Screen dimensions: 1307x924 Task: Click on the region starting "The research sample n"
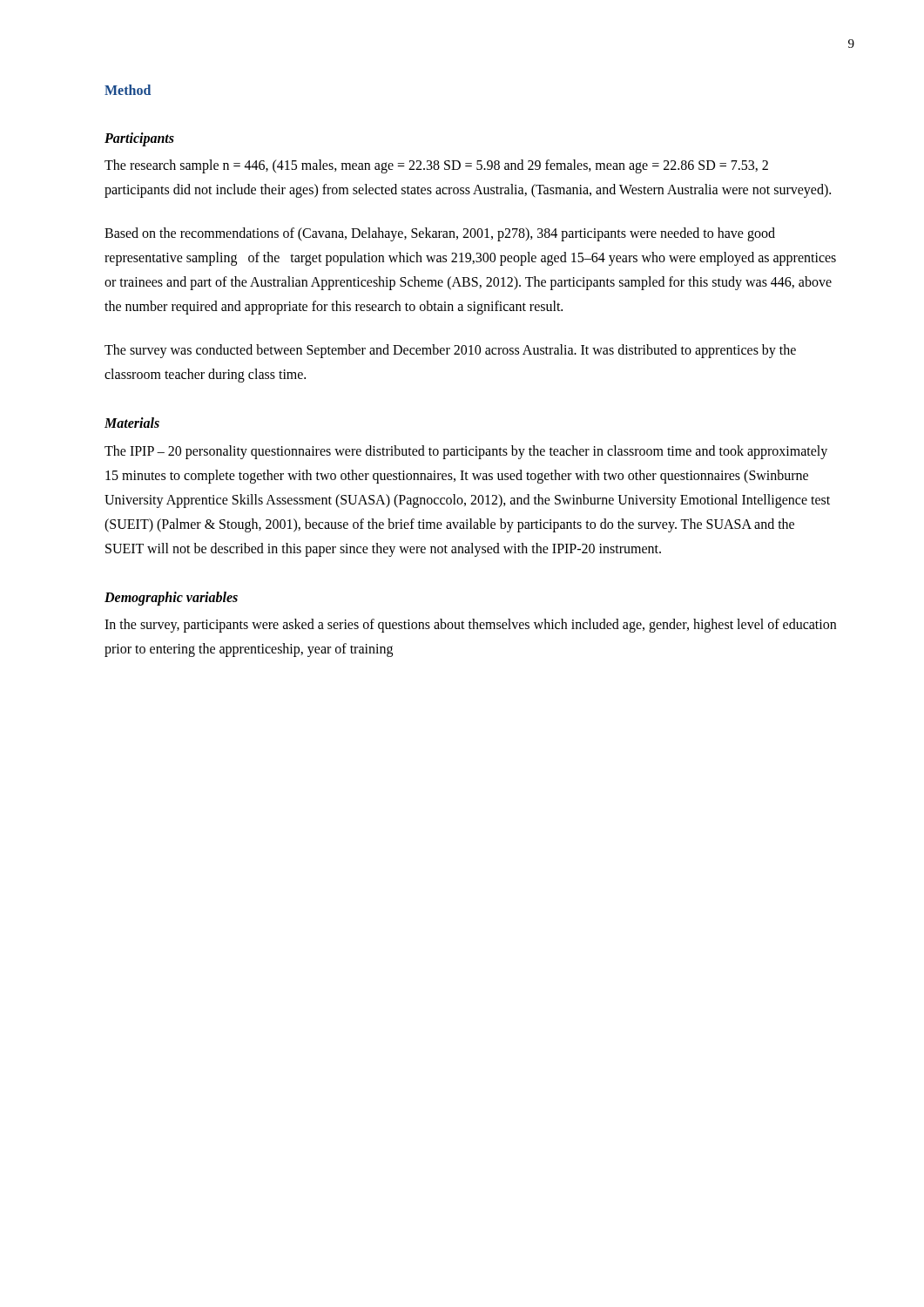tap(468, 178)
